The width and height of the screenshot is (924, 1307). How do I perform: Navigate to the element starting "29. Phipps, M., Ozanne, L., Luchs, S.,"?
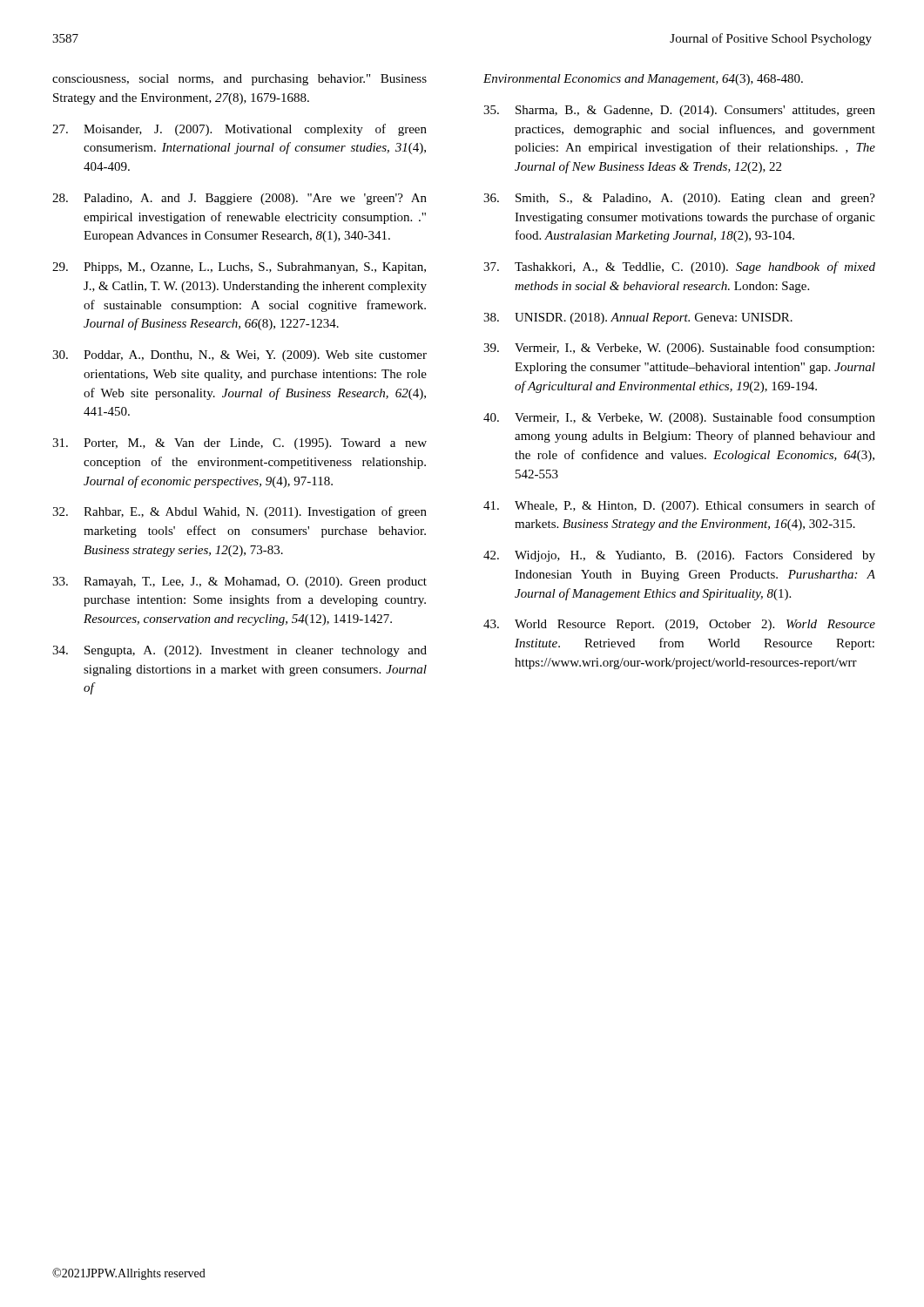[x=240, y=296]
